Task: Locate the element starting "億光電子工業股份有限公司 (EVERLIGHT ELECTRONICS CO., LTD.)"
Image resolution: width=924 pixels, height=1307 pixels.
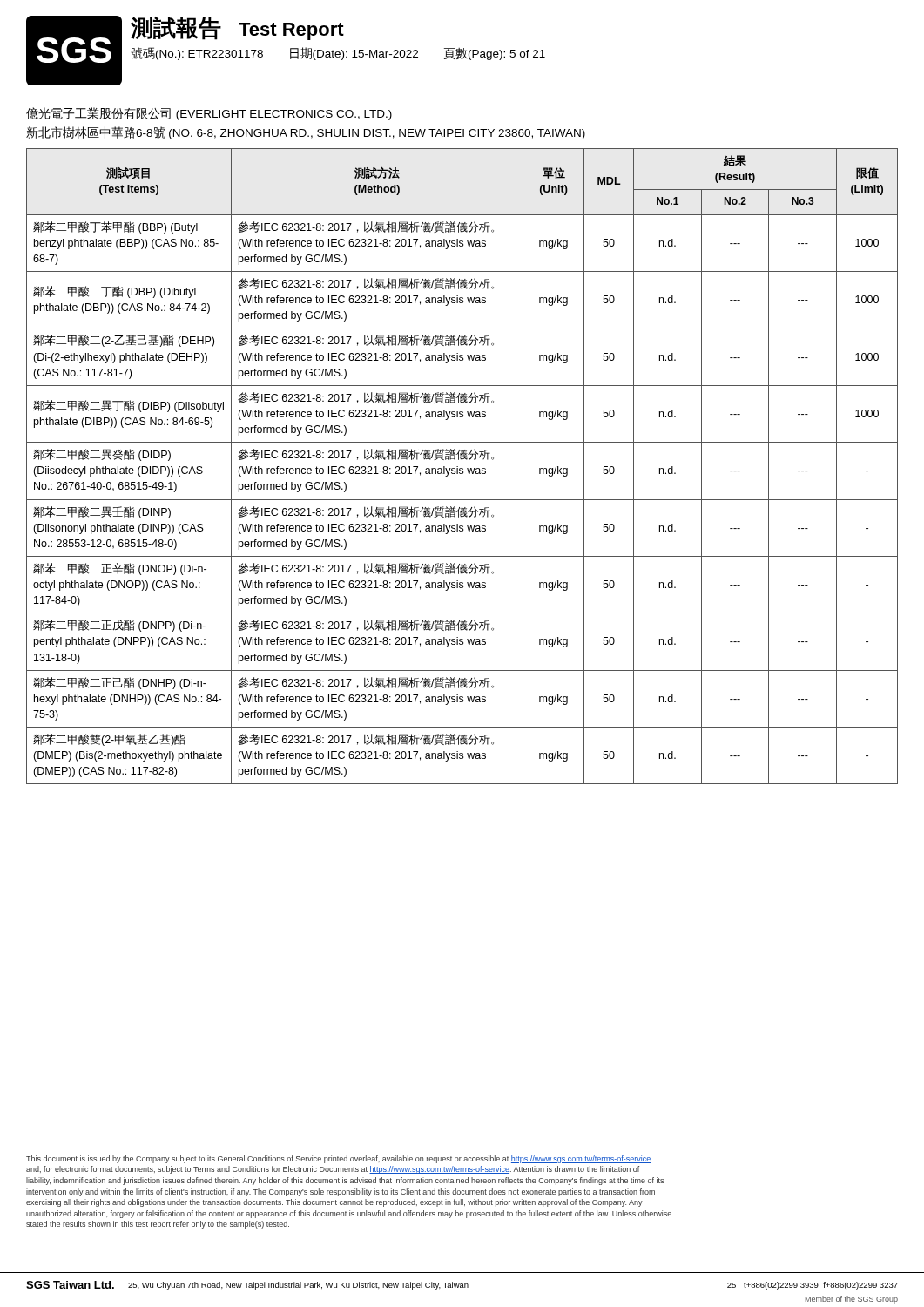Action: click(x=306, y=123)
